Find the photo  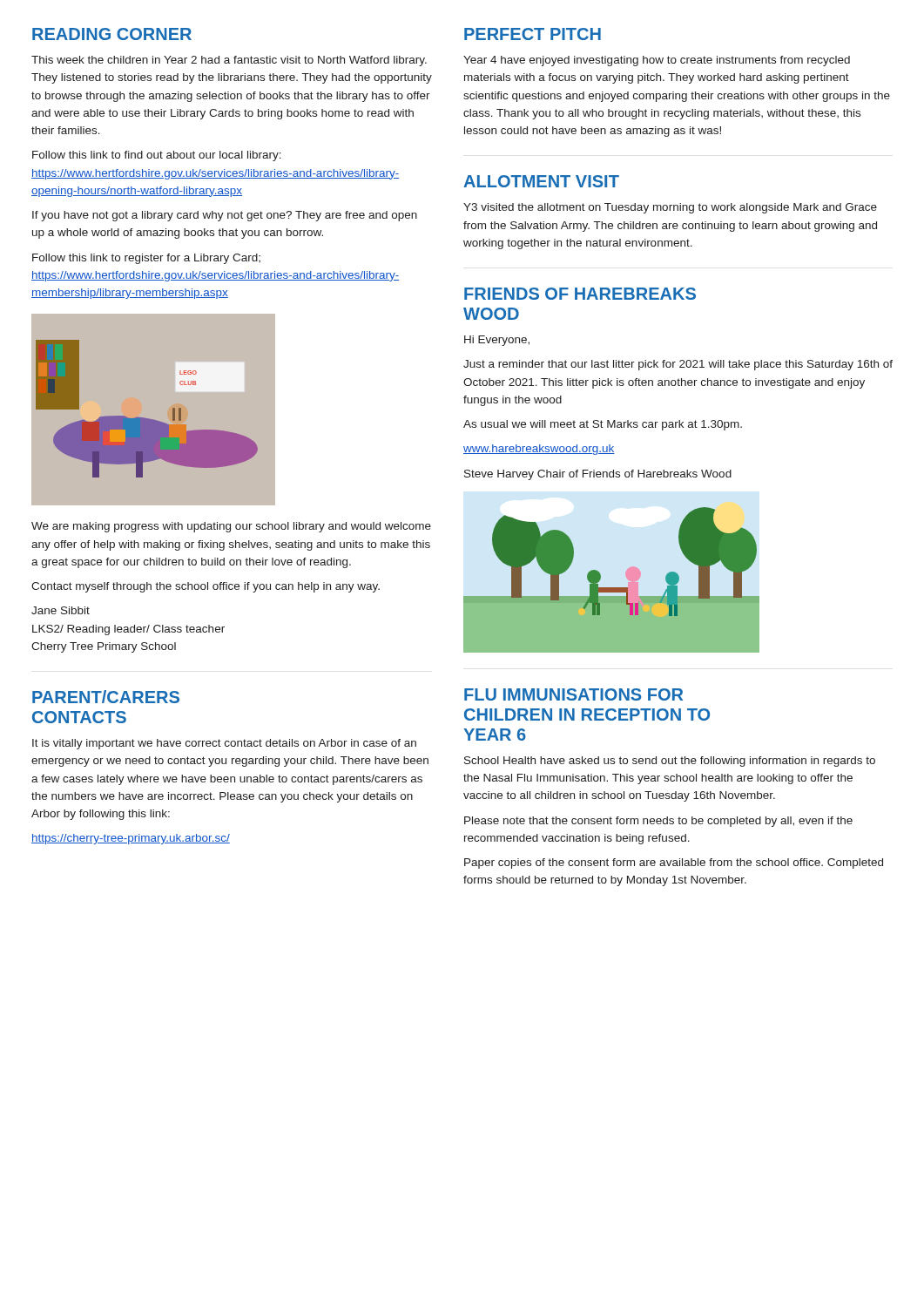tap(232, 410)
